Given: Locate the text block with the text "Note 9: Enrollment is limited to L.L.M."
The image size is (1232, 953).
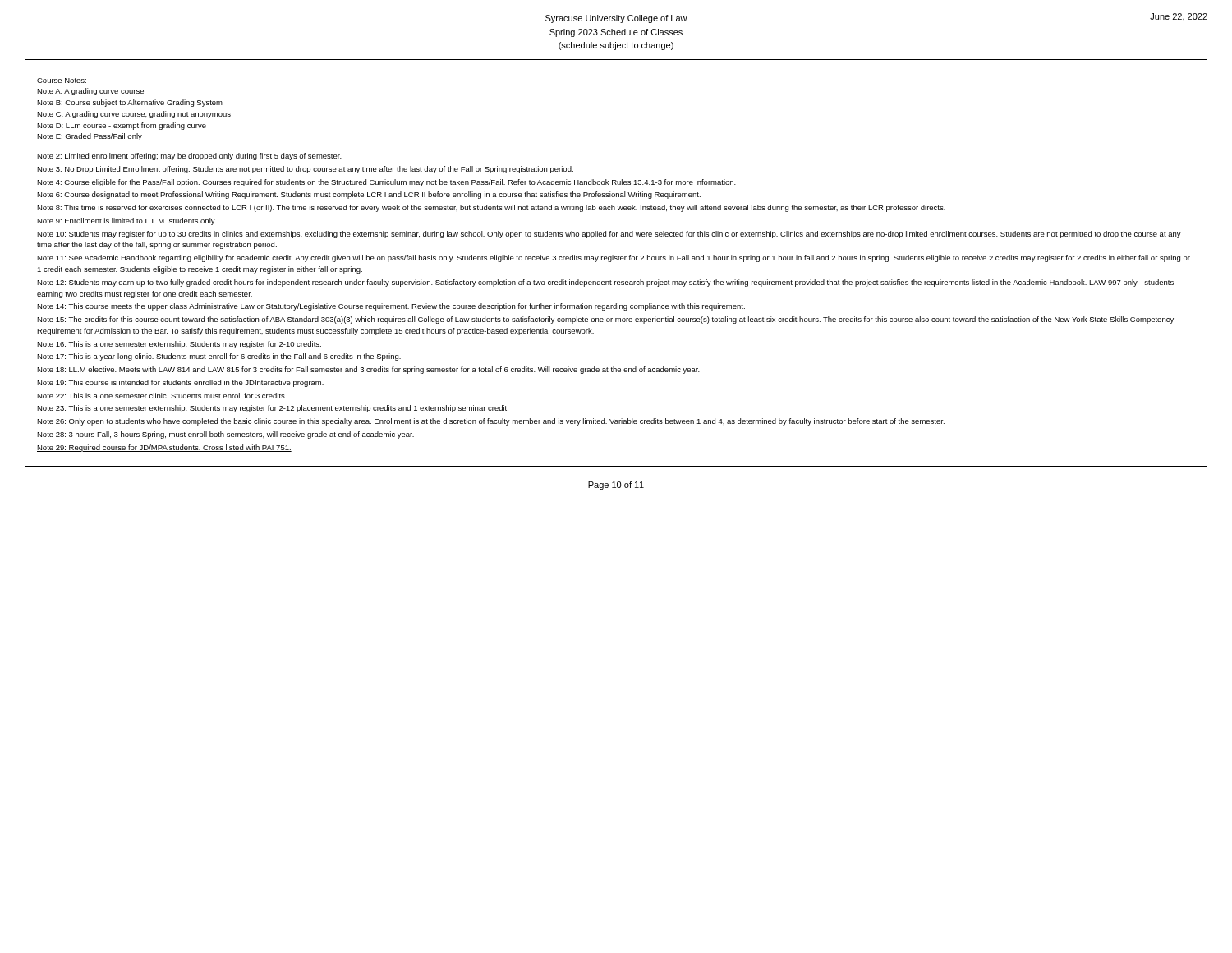Looking at the screenshot, I should tap(127, 221).
